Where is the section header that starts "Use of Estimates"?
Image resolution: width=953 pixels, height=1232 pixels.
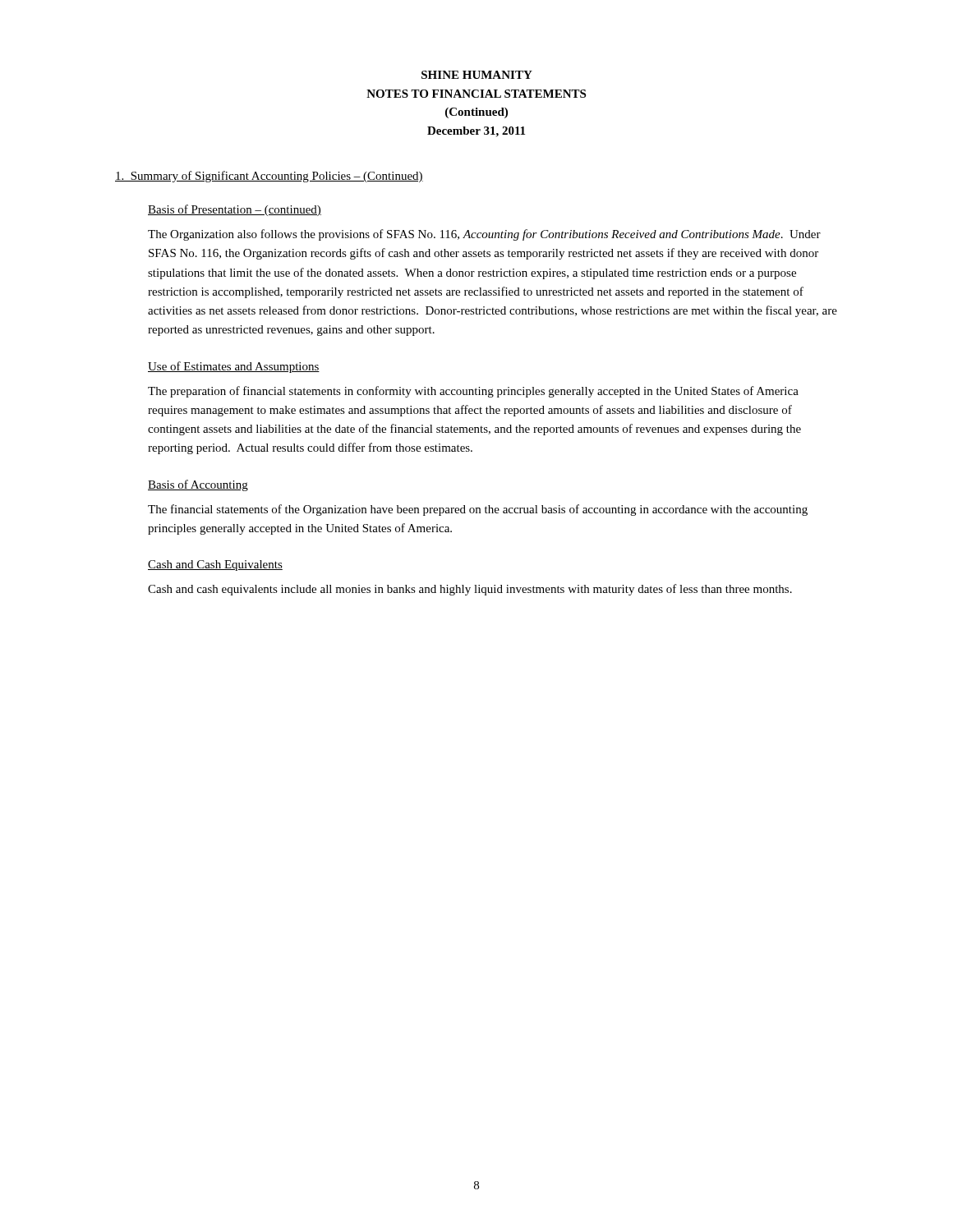(233, 366)
